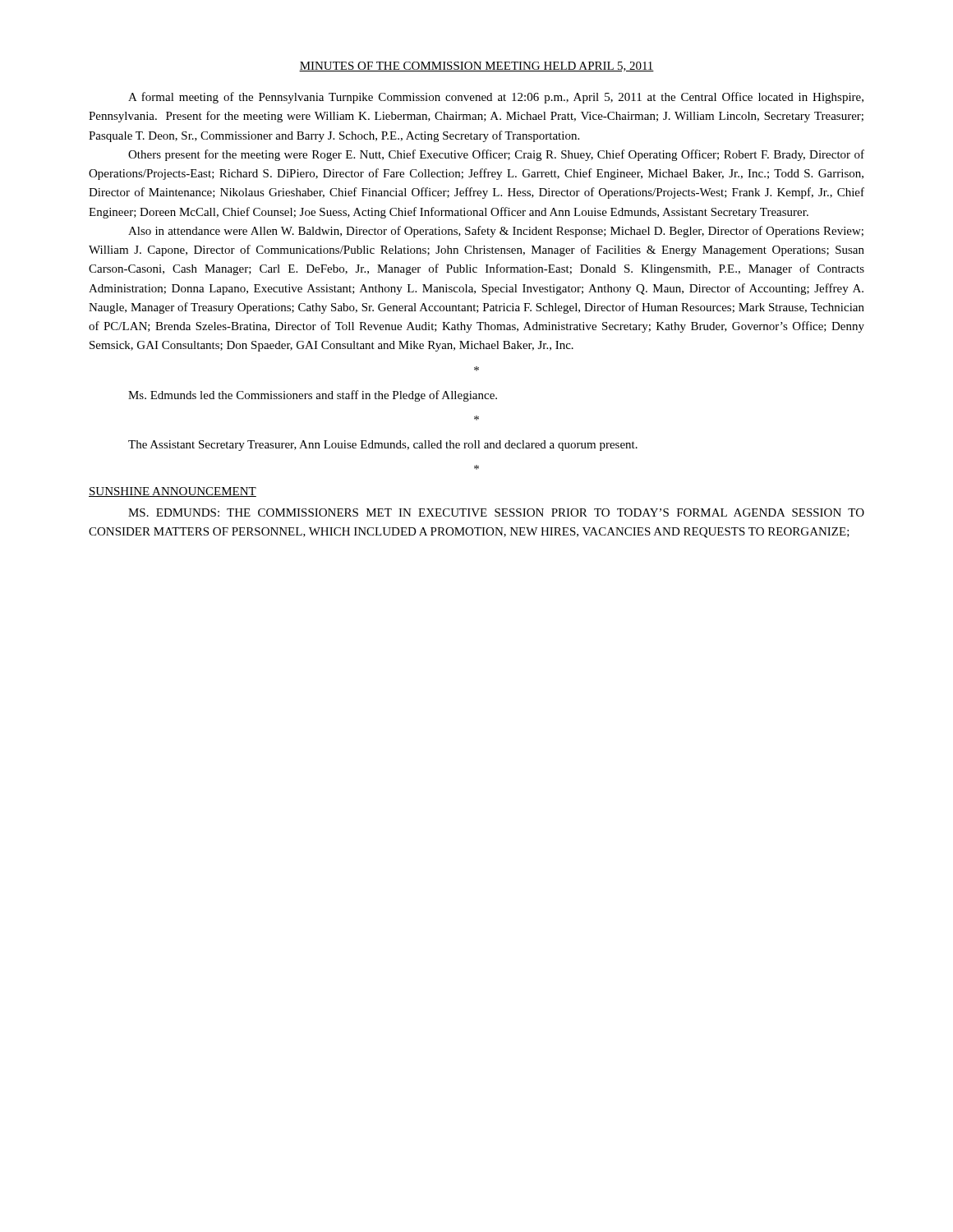Select the text starting "MINUTES OF THE"
The image size is (953, 1232).
tap(476, 66)
